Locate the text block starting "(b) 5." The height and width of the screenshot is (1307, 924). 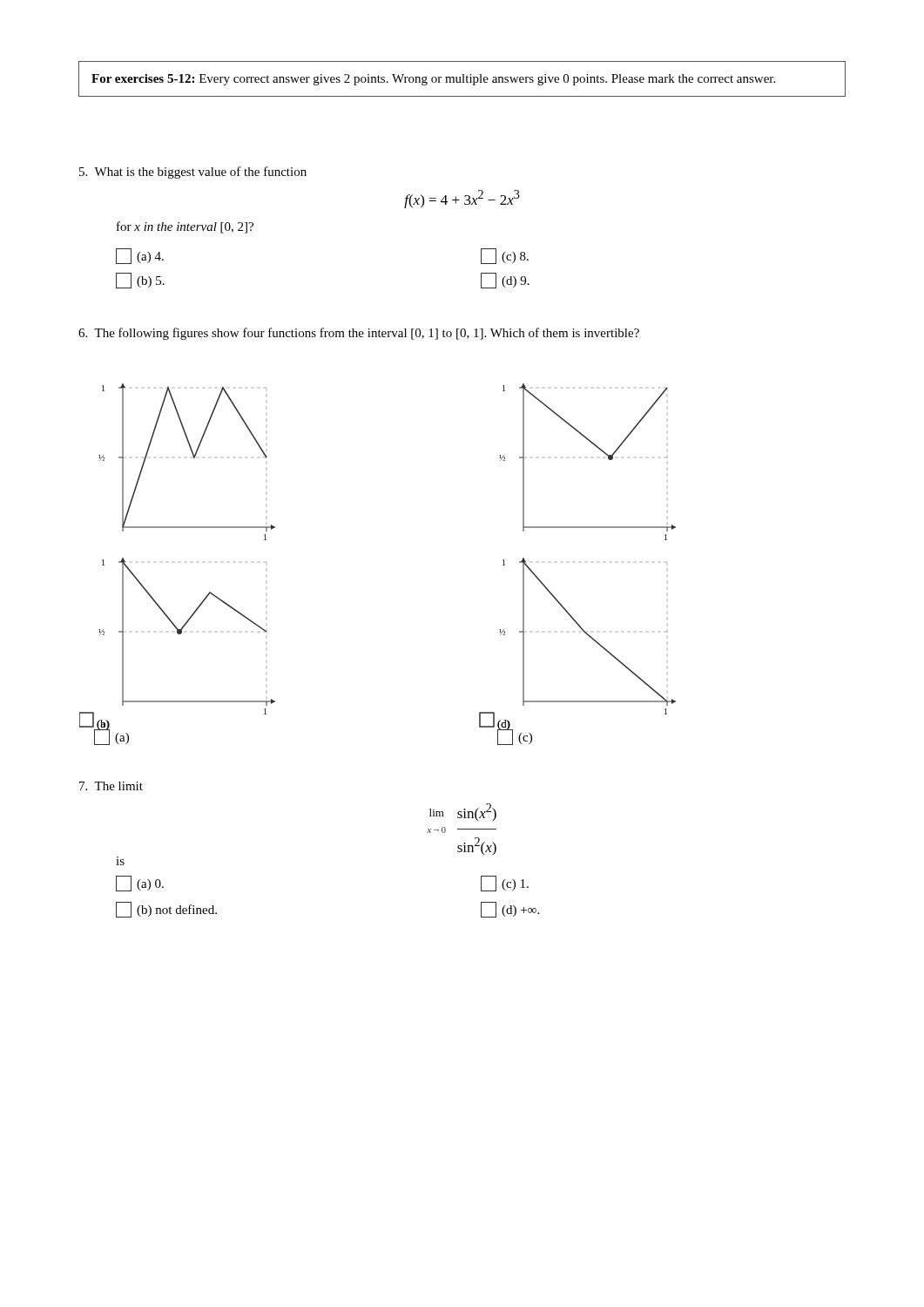coord(140,281)
